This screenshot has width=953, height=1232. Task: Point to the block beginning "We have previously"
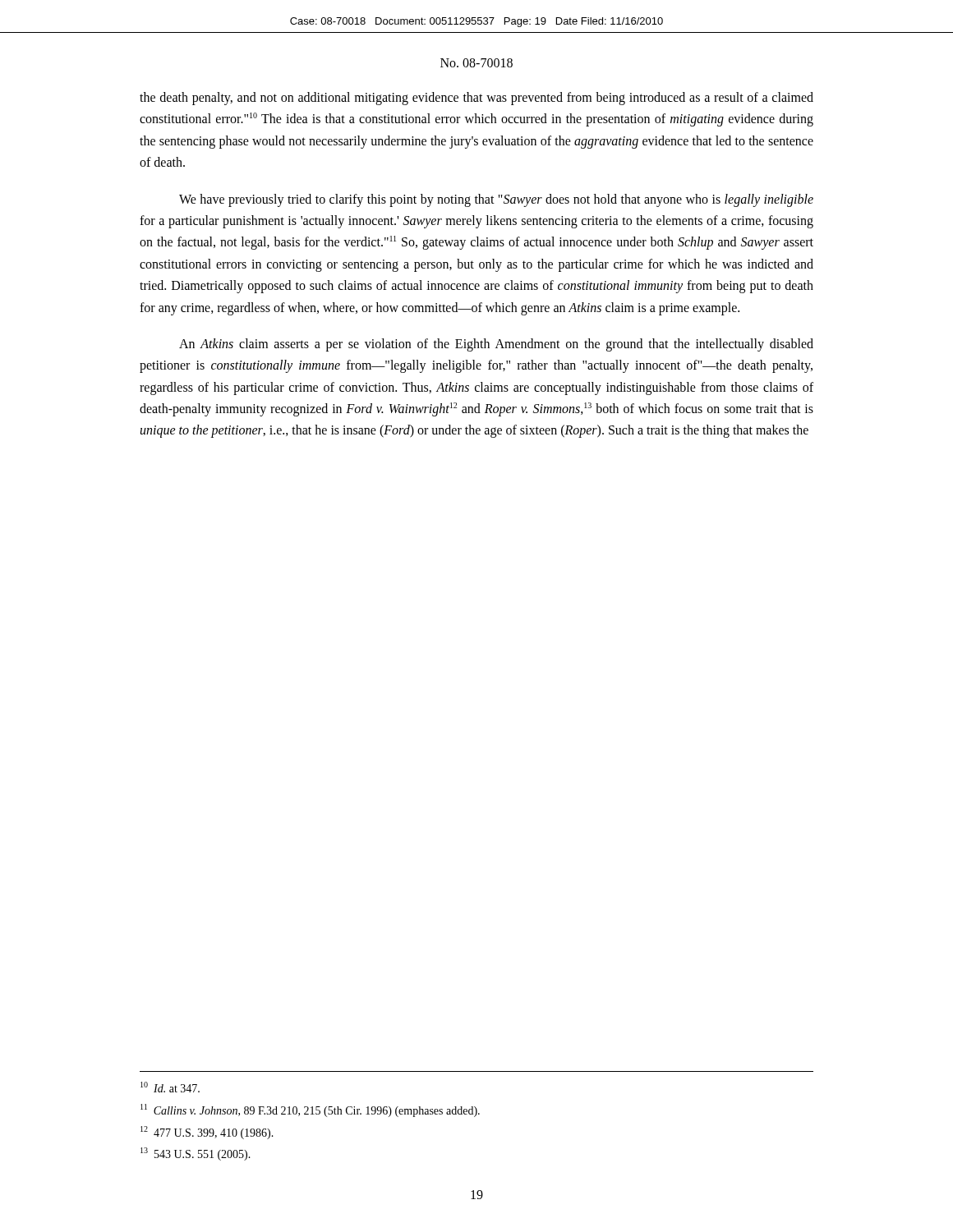(476, 253)
